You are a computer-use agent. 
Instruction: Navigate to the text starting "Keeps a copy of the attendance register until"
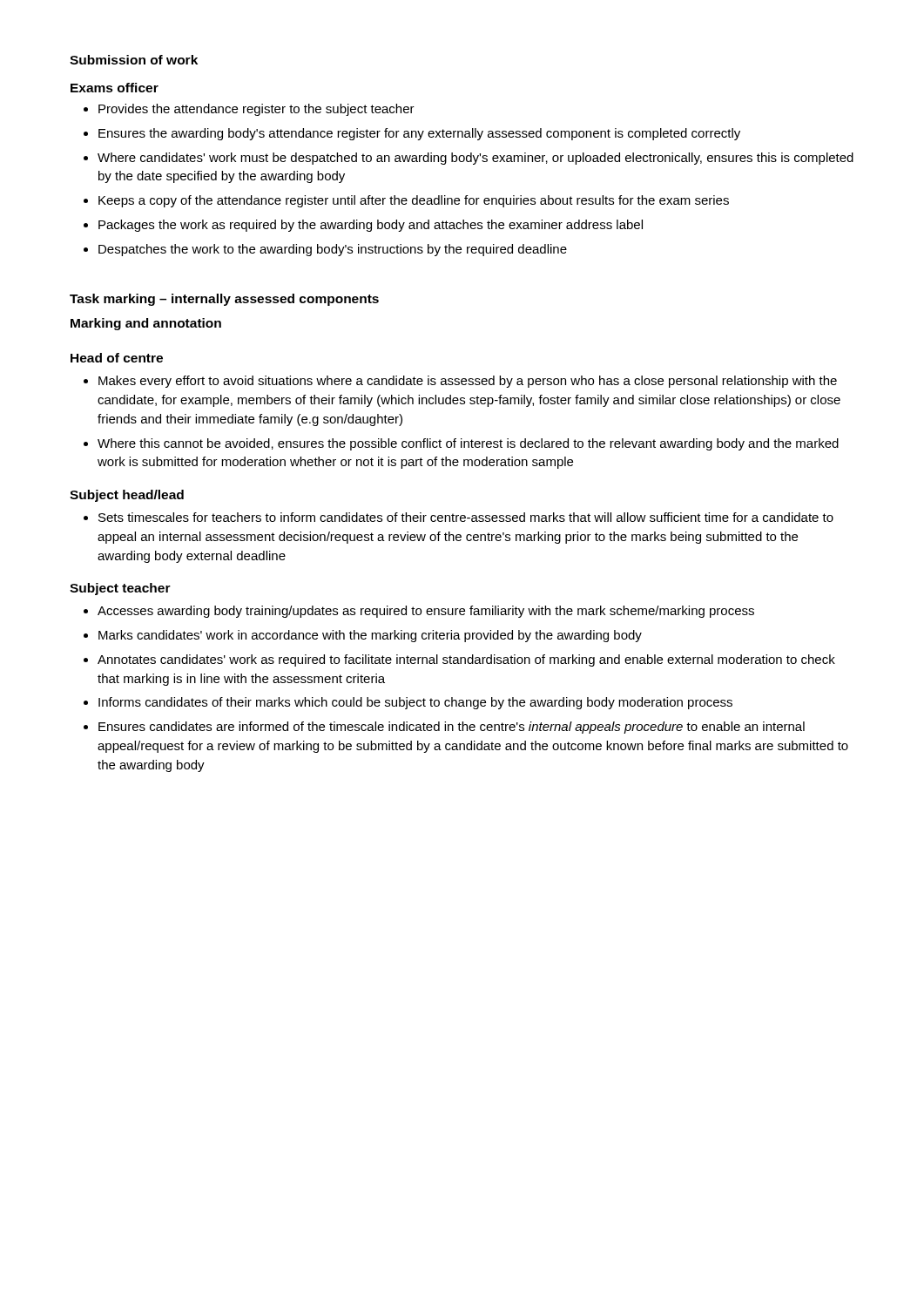[x=413, y=200]
